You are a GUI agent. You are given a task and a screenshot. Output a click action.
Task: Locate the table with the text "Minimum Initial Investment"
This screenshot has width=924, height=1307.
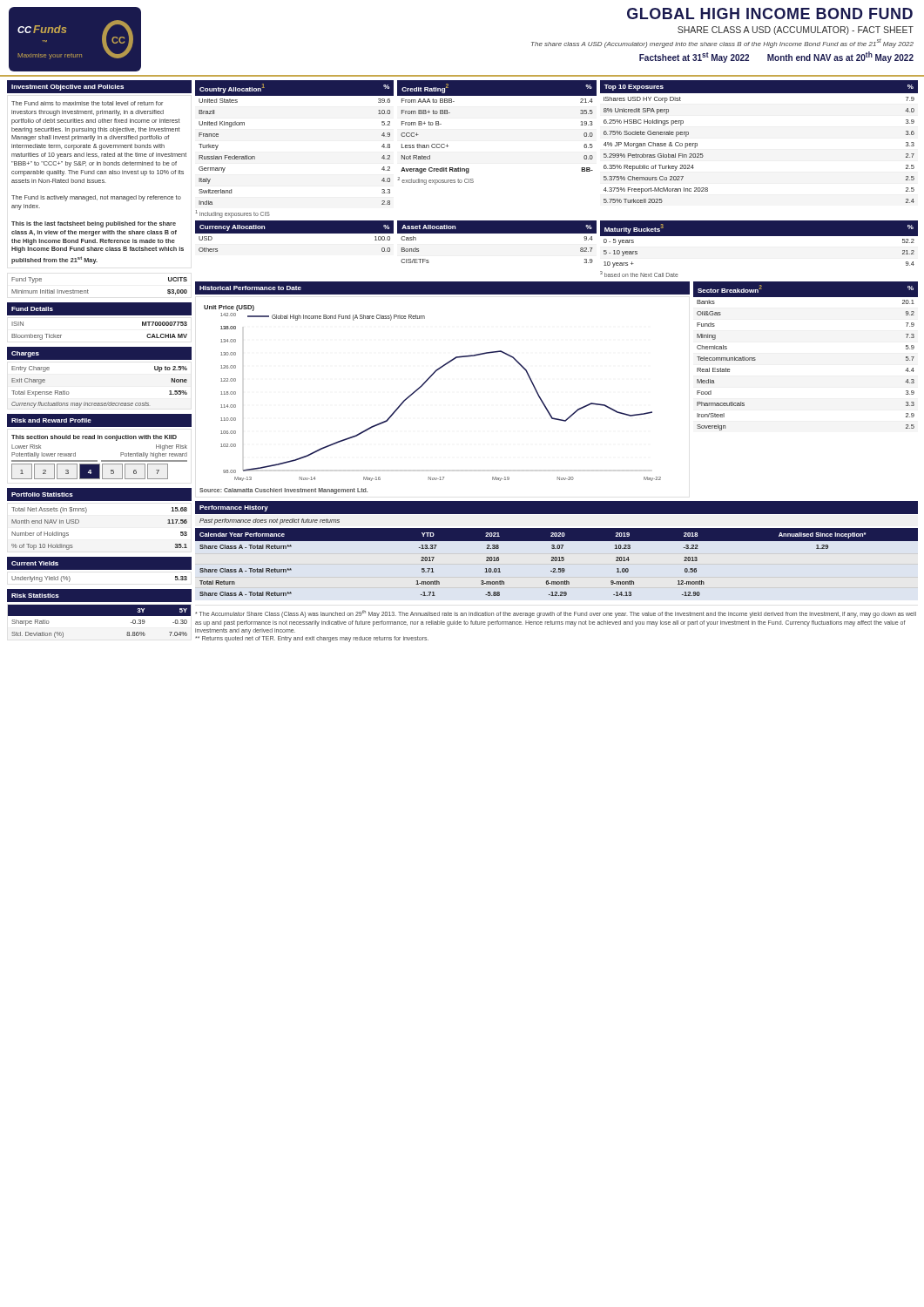[x=99, y=286]
